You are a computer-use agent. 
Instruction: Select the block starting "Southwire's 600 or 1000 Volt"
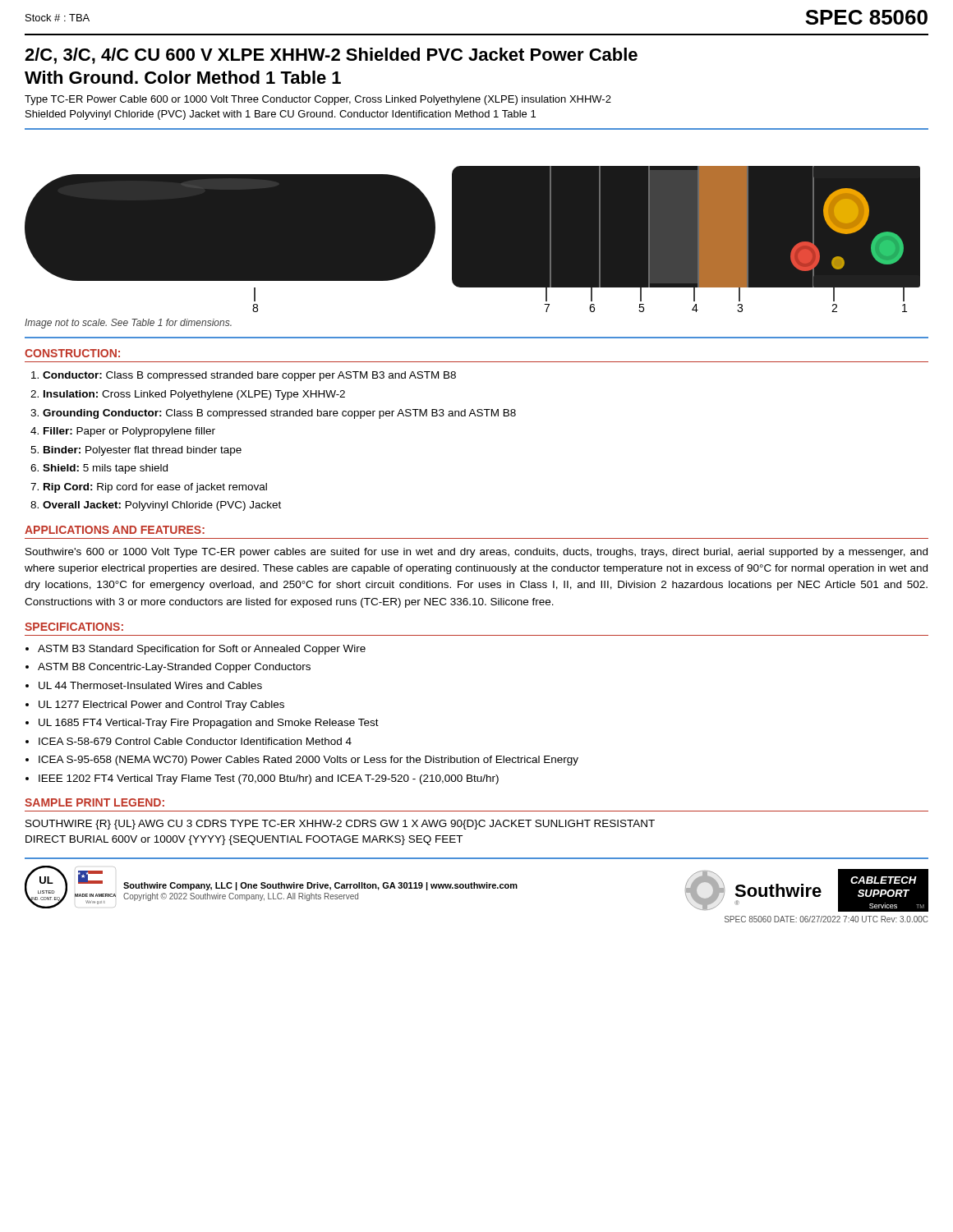point(476,576)
